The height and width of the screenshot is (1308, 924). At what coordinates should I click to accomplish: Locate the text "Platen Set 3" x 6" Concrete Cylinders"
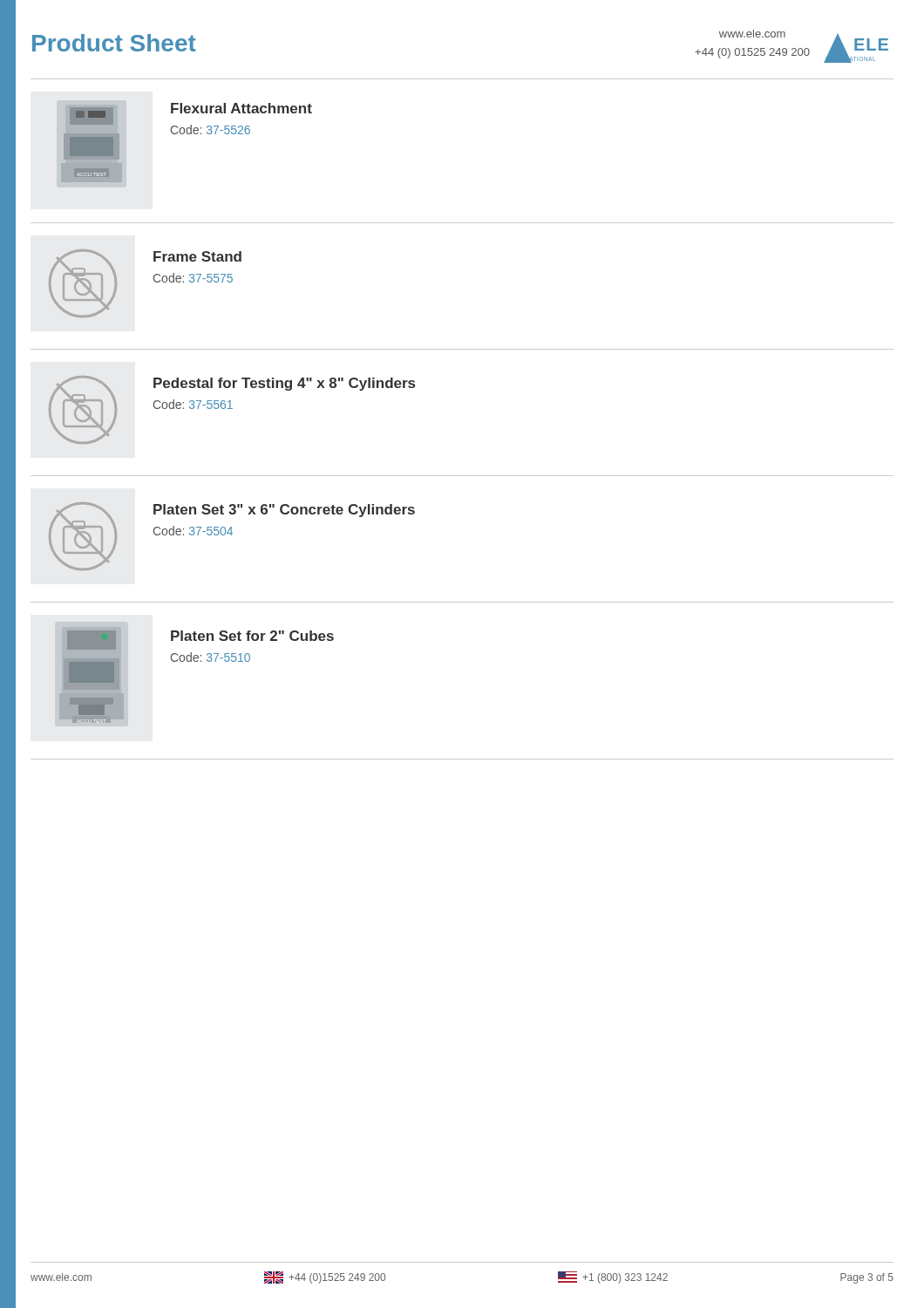(284, 510)
